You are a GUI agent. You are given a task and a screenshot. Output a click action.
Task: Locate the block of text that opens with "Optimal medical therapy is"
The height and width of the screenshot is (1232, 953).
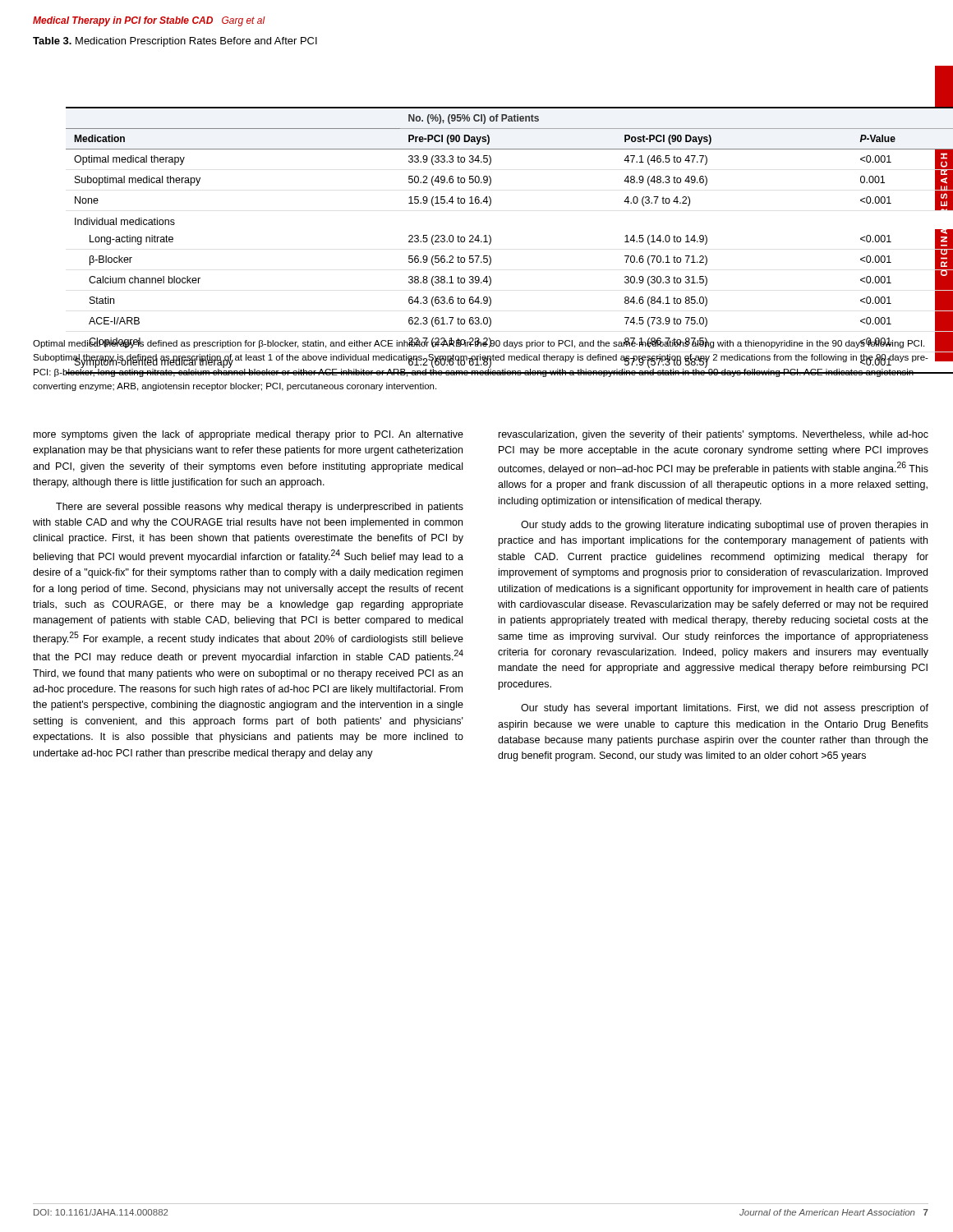[481, 365]
